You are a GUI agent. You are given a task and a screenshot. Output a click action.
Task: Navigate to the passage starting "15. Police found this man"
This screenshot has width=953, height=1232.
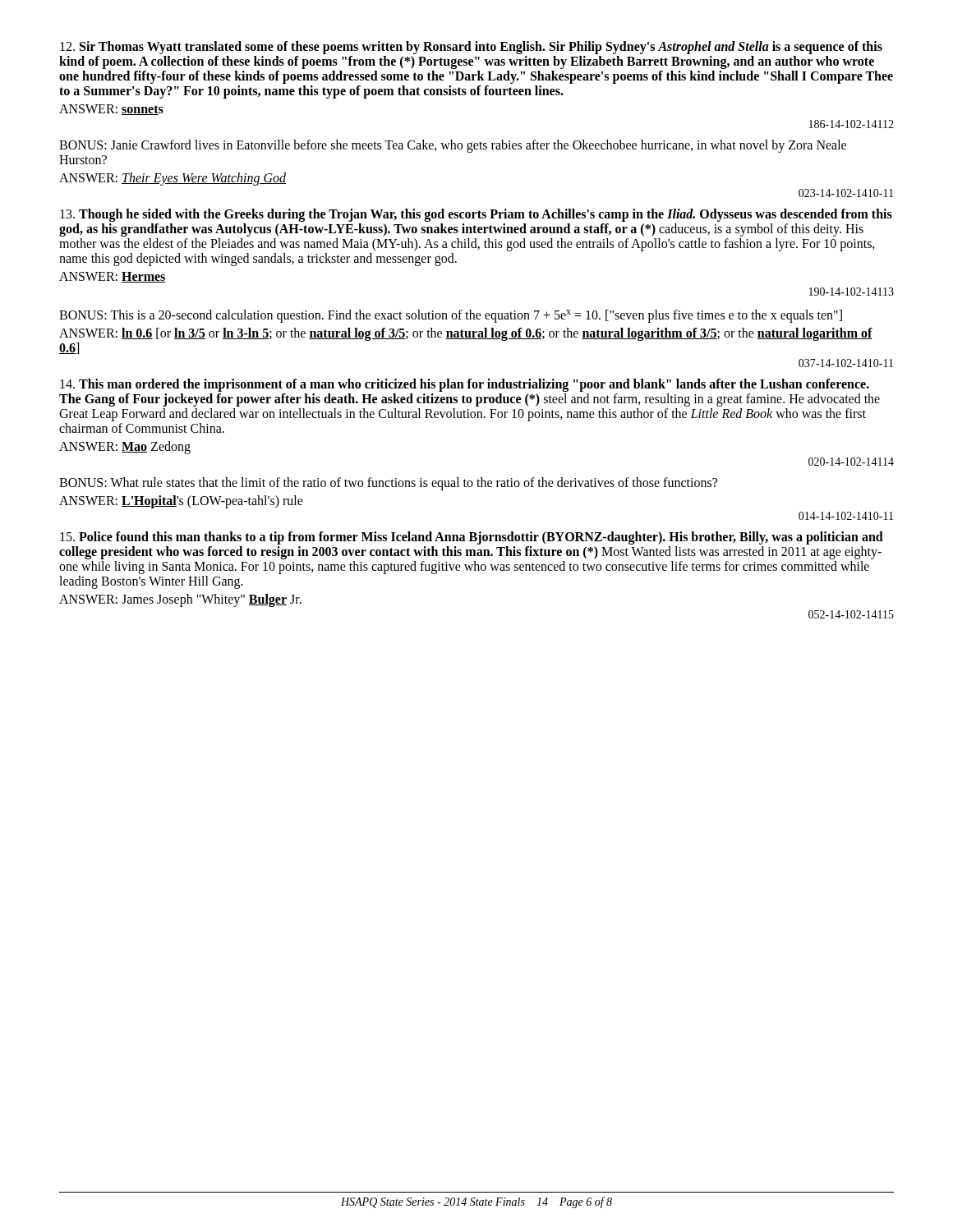pos(476,569)
